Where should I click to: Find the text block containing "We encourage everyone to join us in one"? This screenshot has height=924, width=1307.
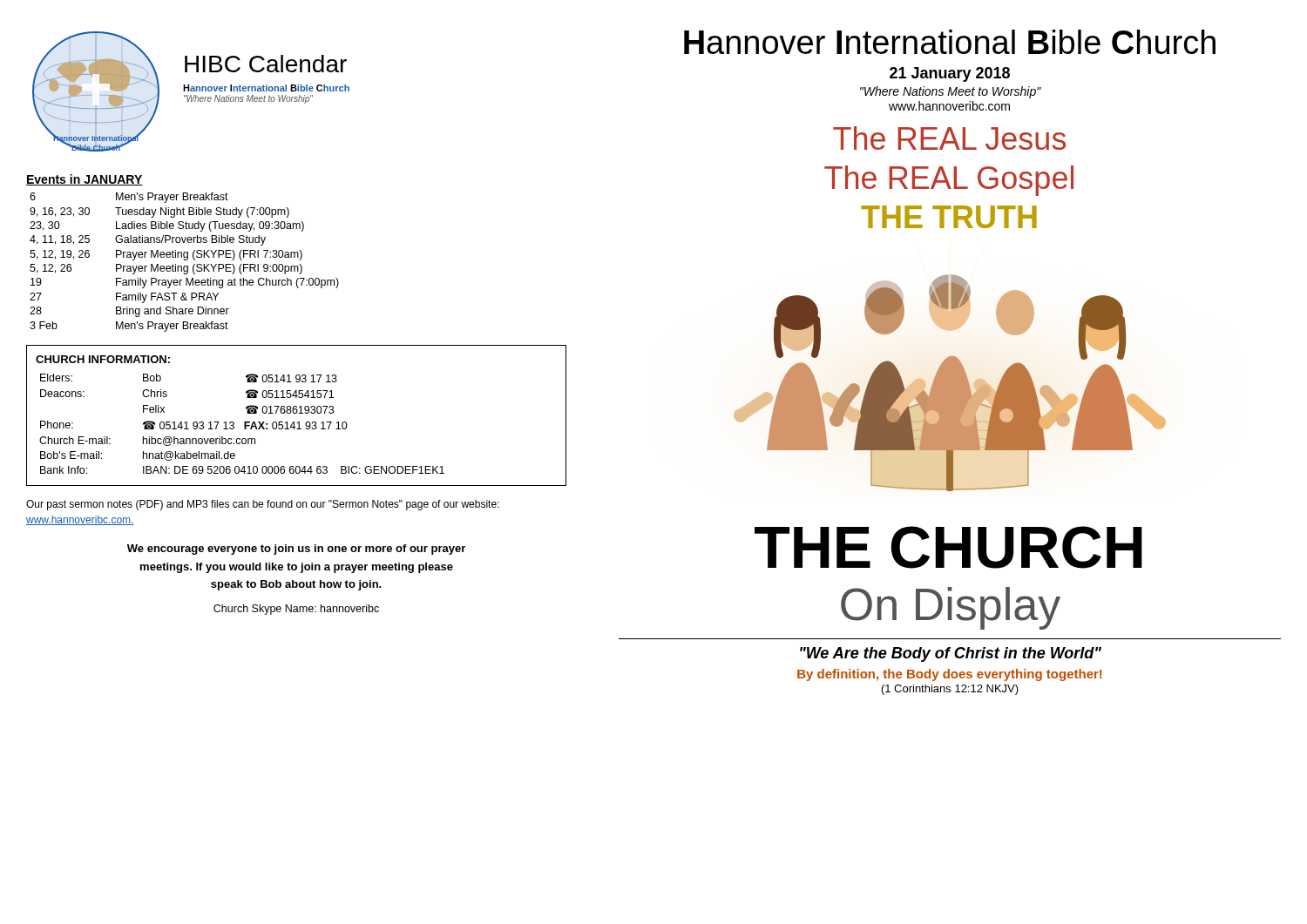296,566
